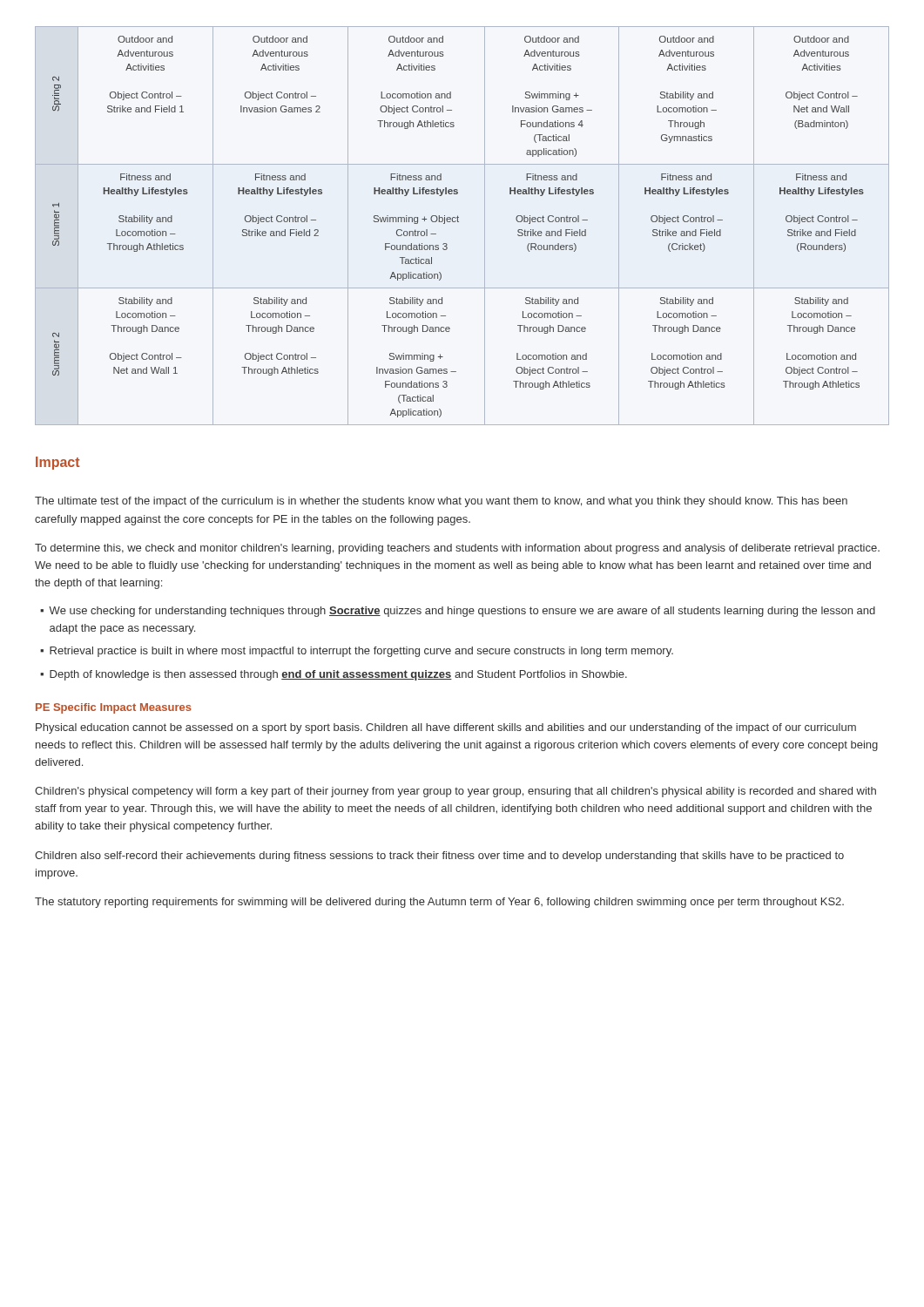Locate the text block with the text "The statutory reporting requirements for swimming"

(462, 902)
